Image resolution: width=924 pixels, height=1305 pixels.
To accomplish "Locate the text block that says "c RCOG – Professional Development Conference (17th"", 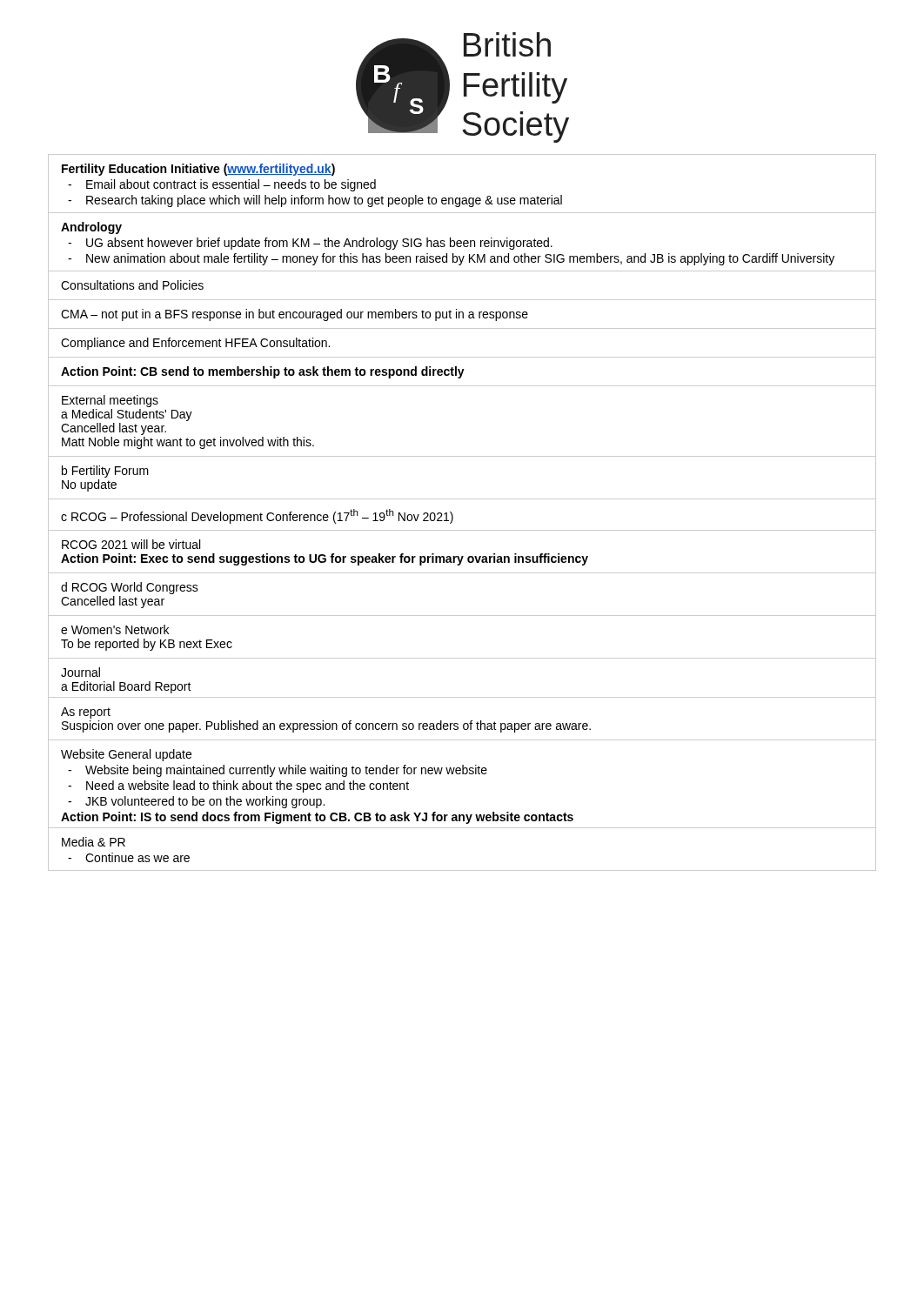I will [257, 515].
